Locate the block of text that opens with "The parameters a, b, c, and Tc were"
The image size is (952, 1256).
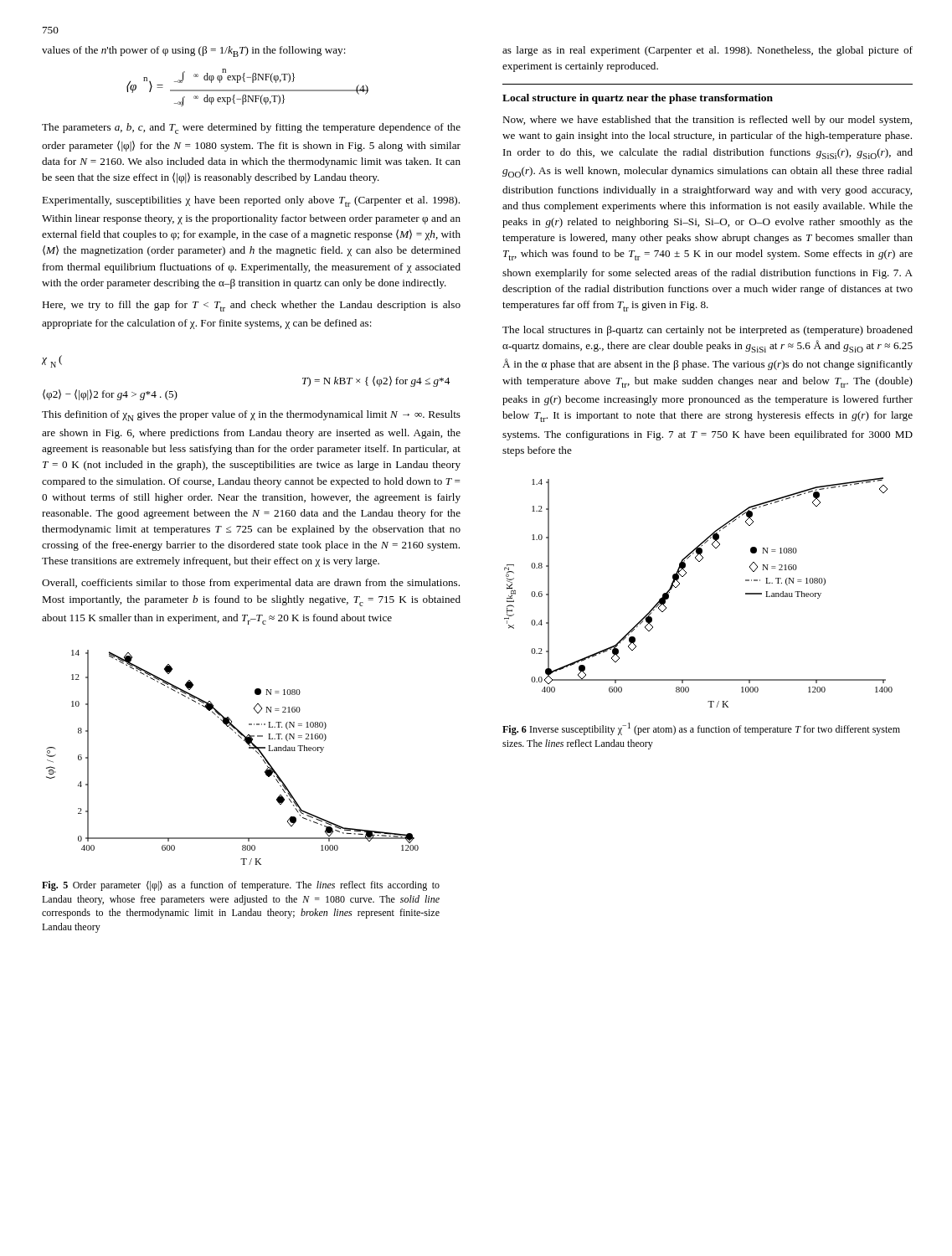click(x=251, y=225)
